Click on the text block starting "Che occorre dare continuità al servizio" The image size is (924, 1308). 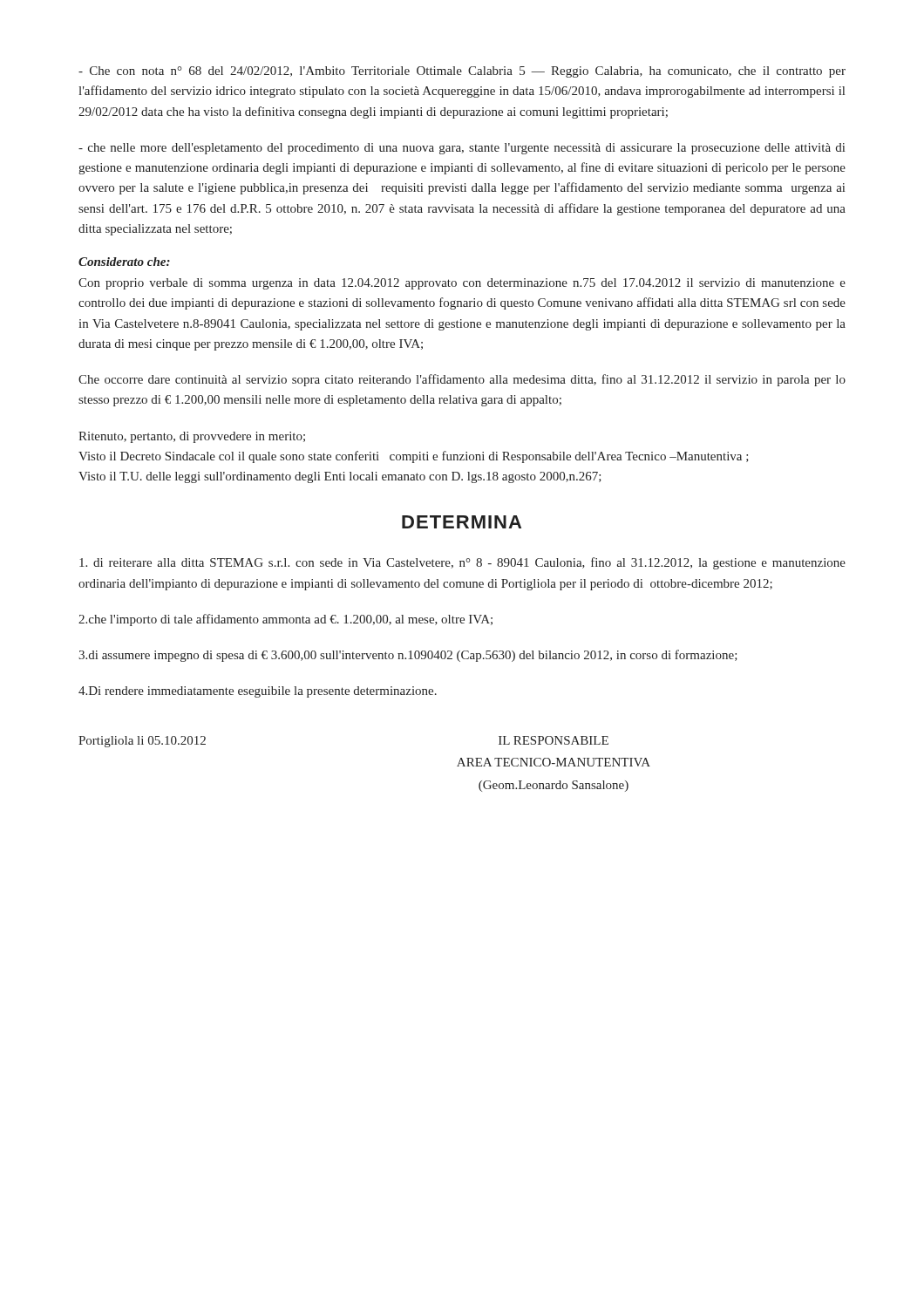click(462, 389)
